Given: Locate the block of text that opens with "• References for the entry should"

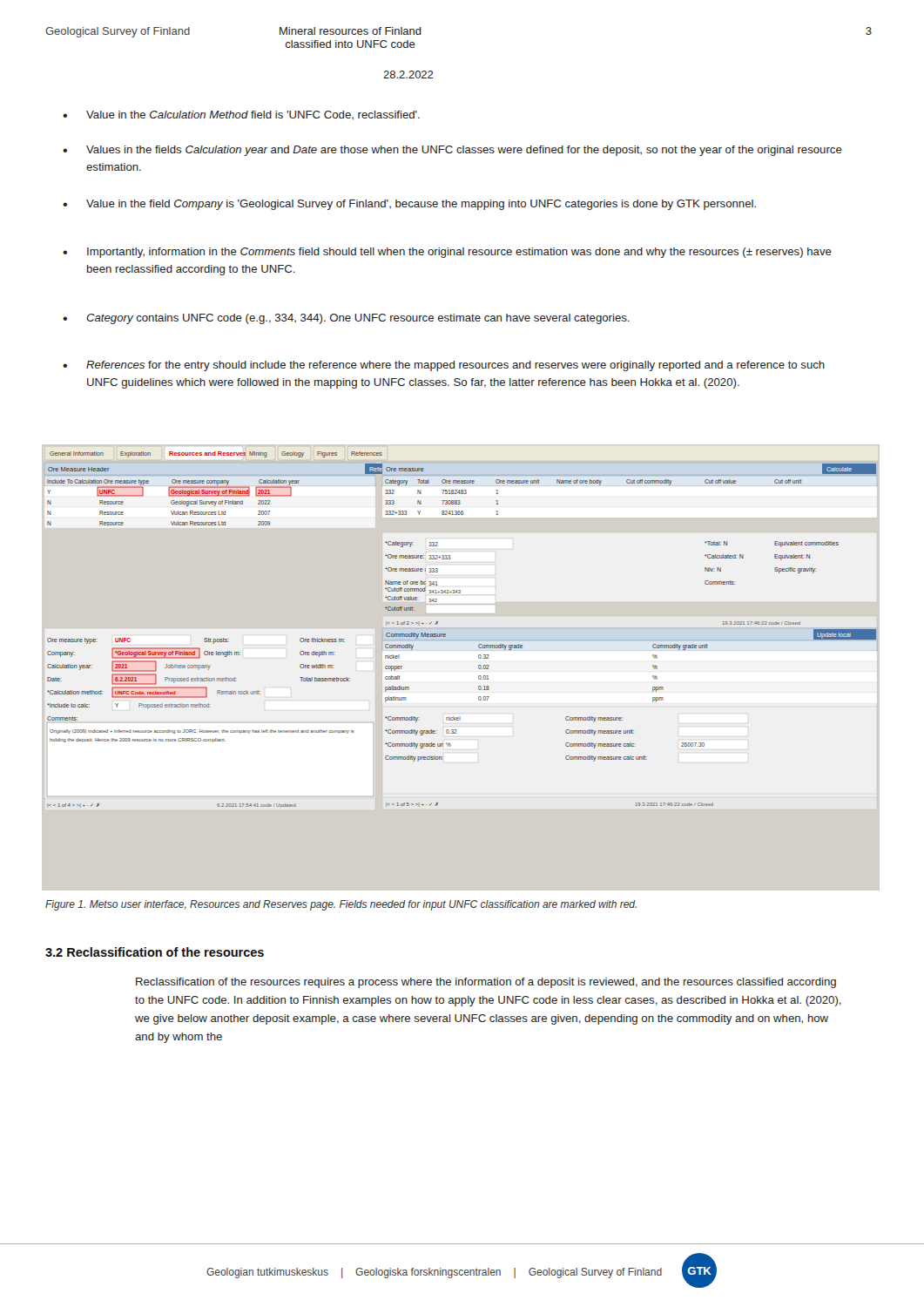Looking at the screenshot, I should coord(455,374).
